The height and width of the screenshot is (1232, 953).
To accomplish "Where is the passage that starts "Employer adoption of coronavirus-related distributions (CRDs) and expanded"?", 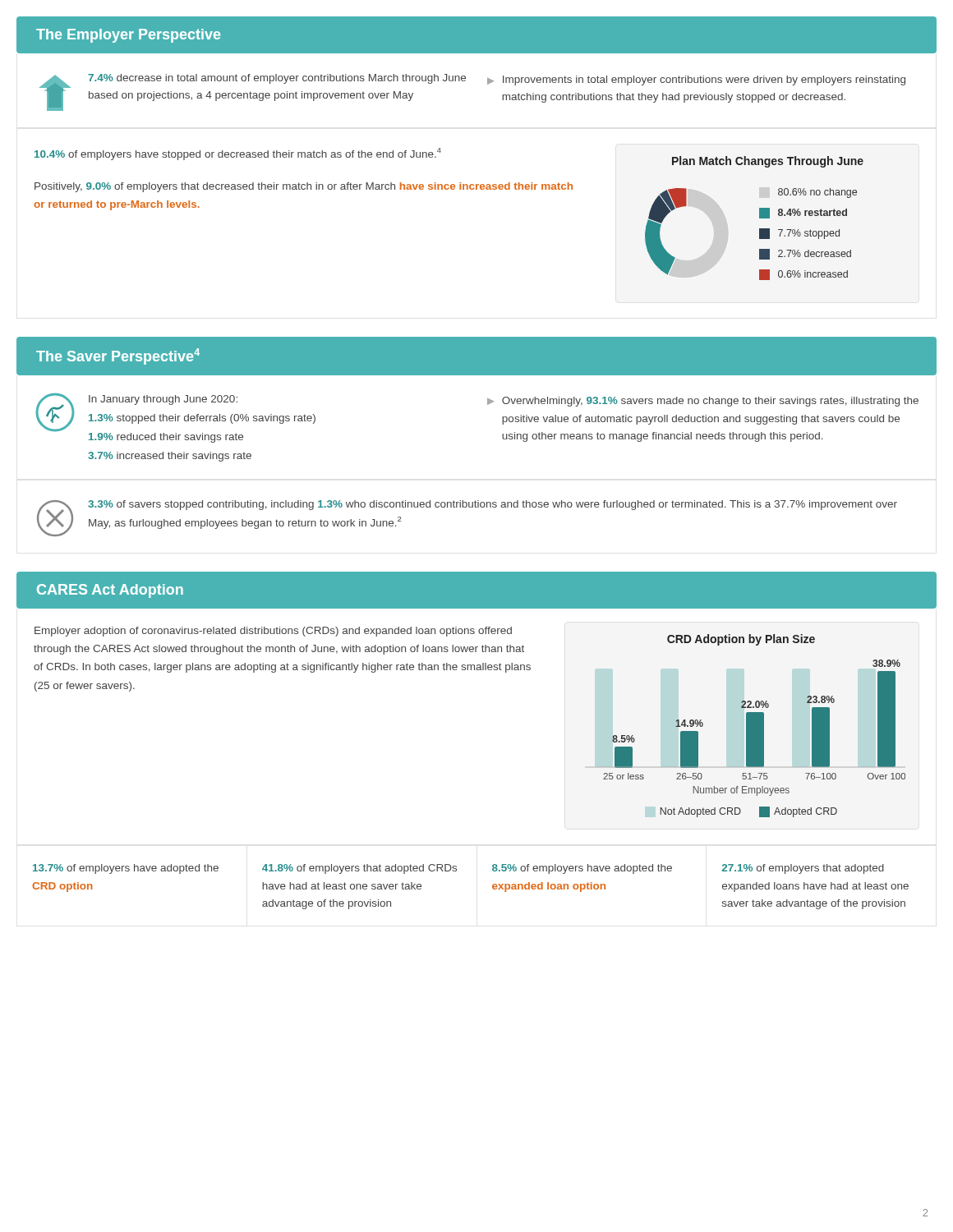I will pyautogui.click(x=282, y=658).
